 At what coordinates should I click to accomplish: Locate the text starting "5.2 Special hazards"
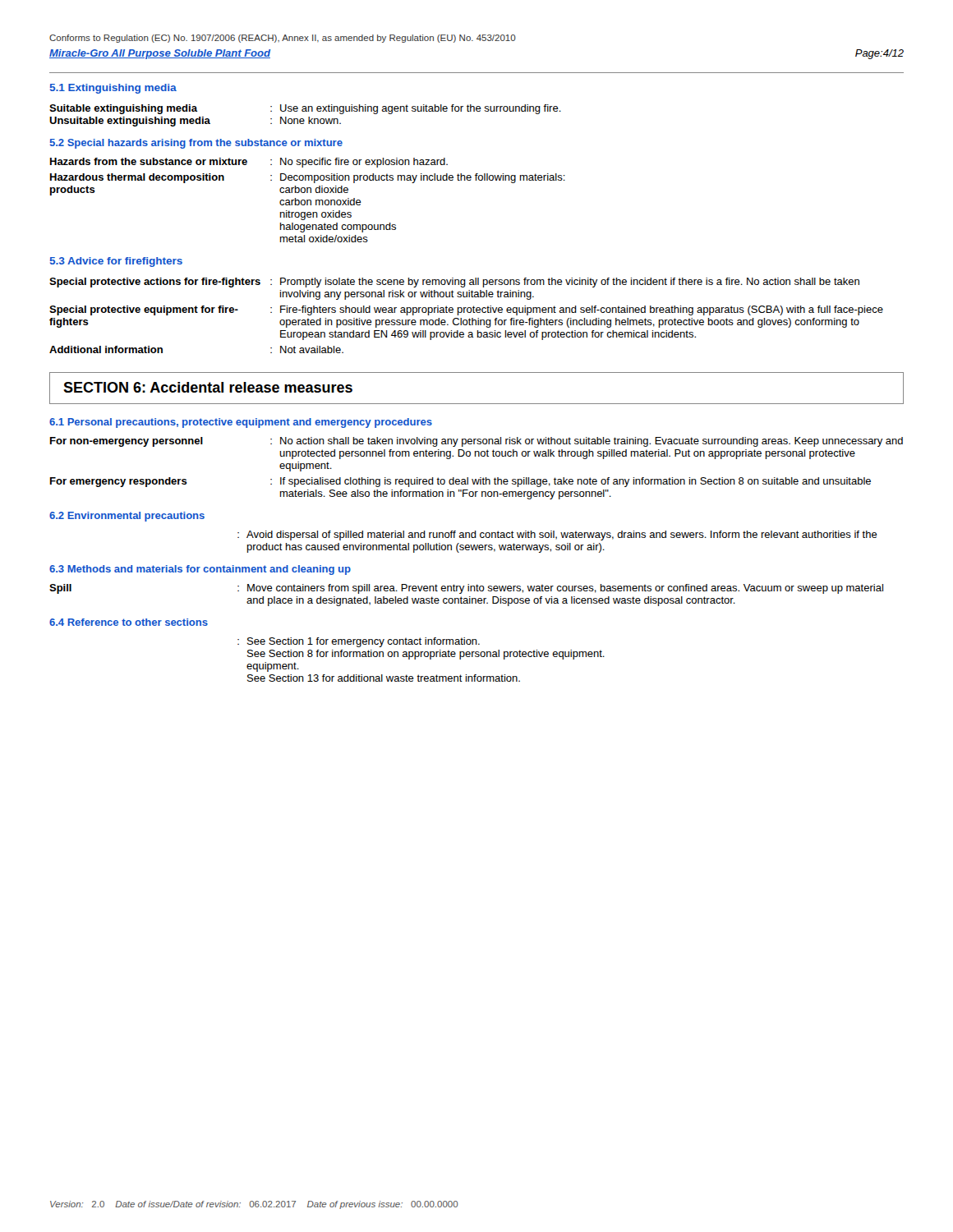coord(196,143)
